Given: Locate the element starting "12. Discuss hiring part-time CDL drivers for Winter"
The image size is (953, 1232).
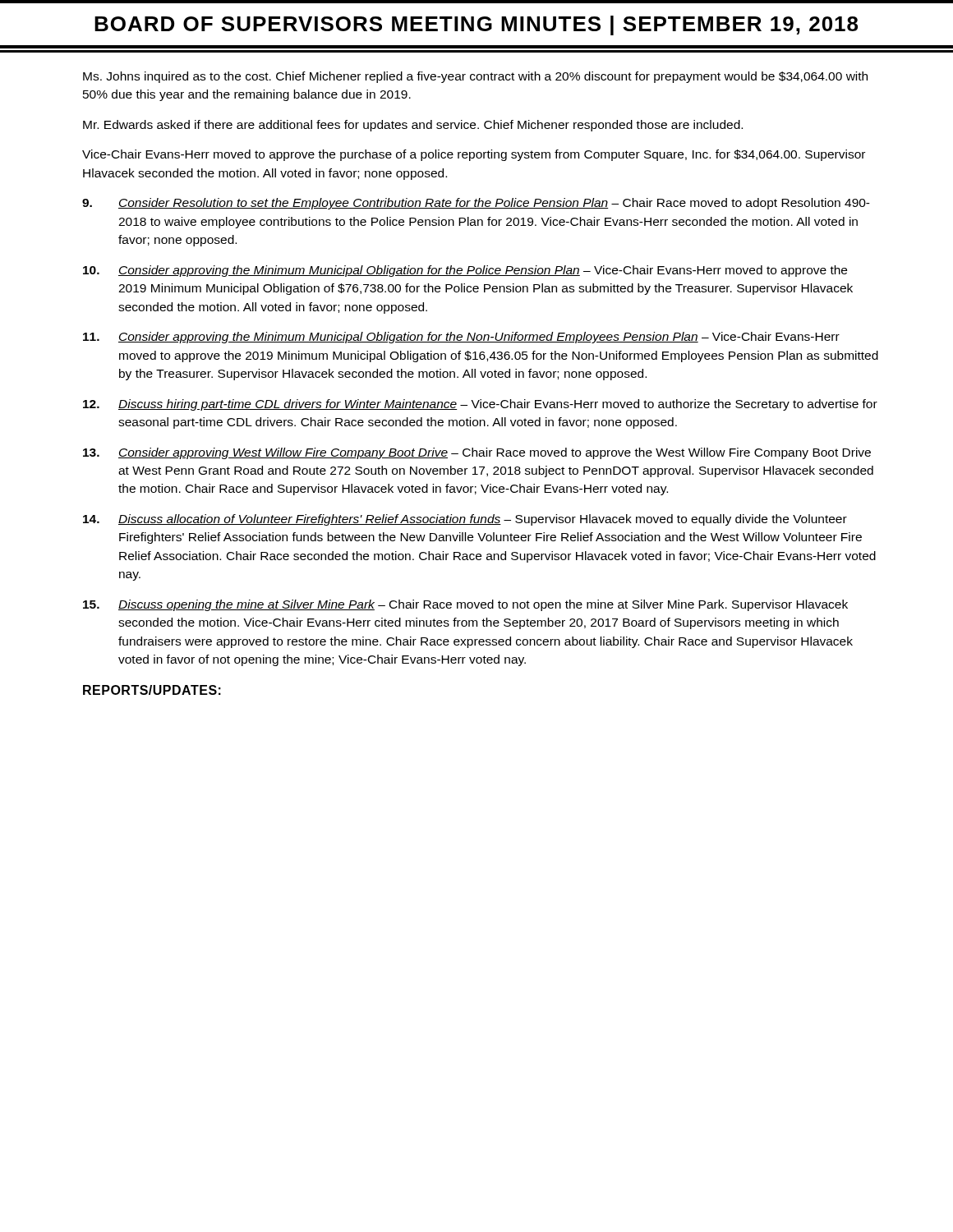Looking at the screenshot, I should [x=481, y=413].
